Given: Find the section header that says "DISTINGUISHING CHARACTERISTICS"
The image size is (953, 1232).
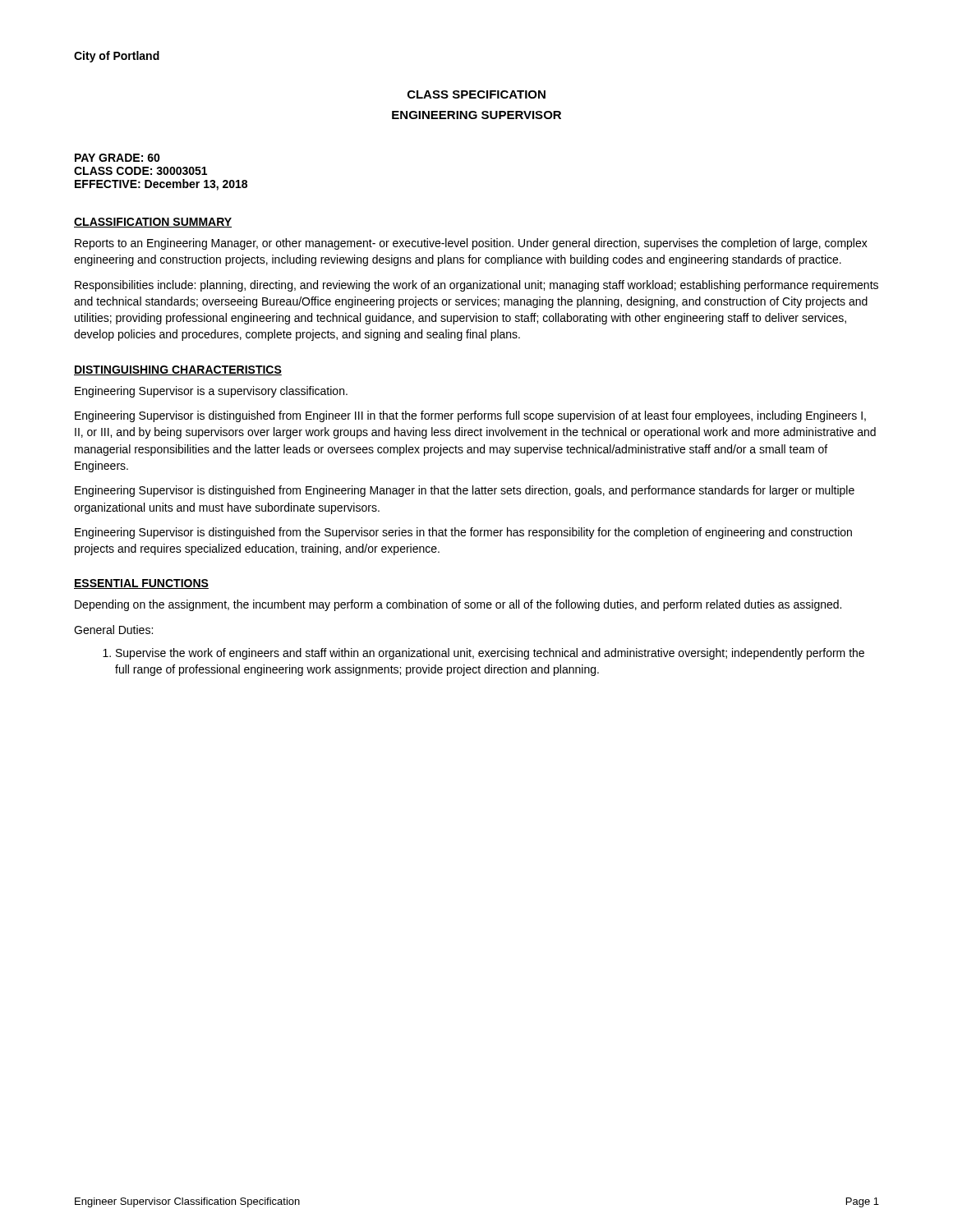Looking at the screenshot, I should point(178,369).
